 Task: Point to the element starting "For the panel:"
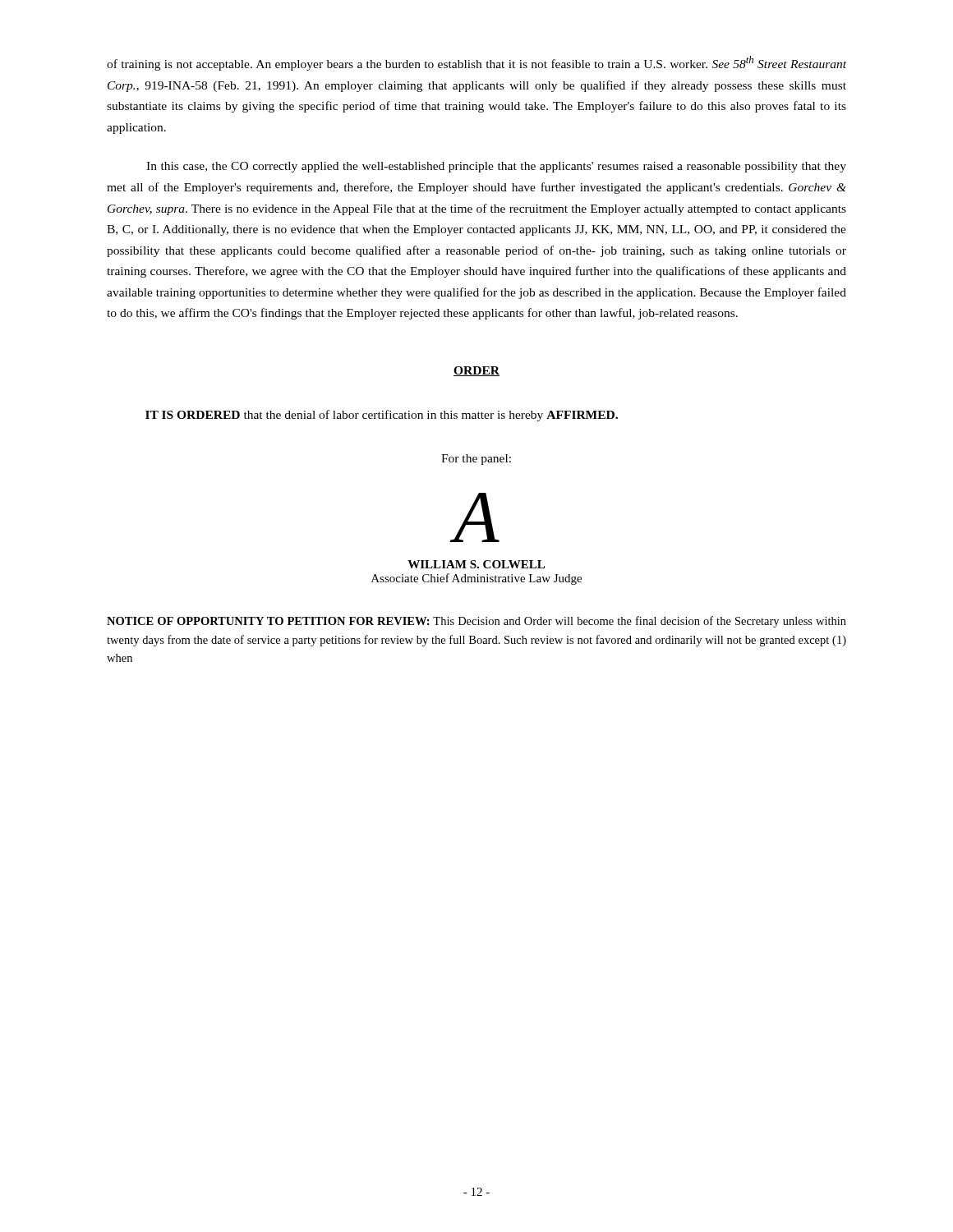pyautogui.click(x=476, y=458)
